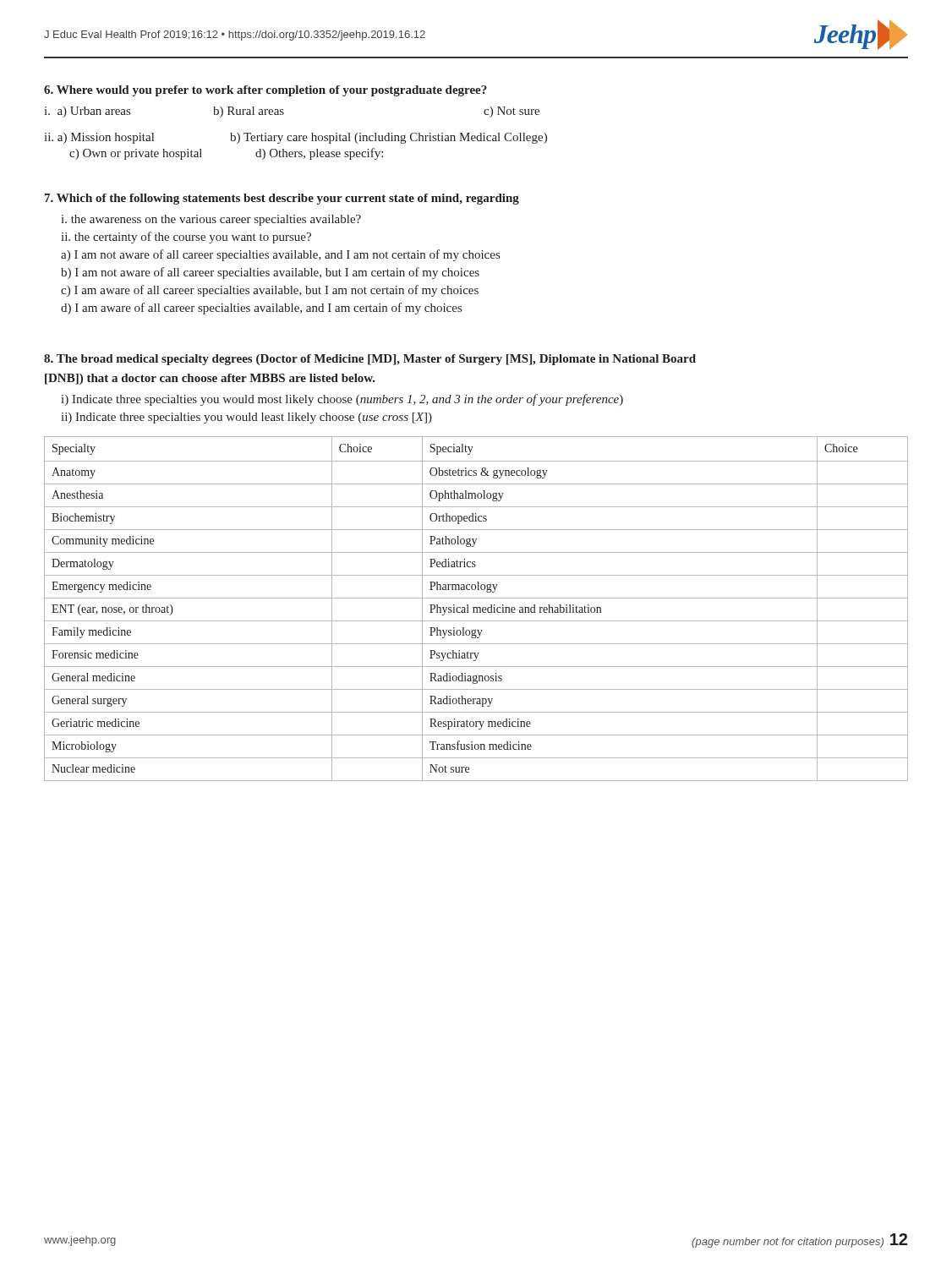The width and height of the screenshot is (952, 1268).
Task: Select the list item that says "d) I am aware of"
Action: pyautogui.click(x=262, y=308)
